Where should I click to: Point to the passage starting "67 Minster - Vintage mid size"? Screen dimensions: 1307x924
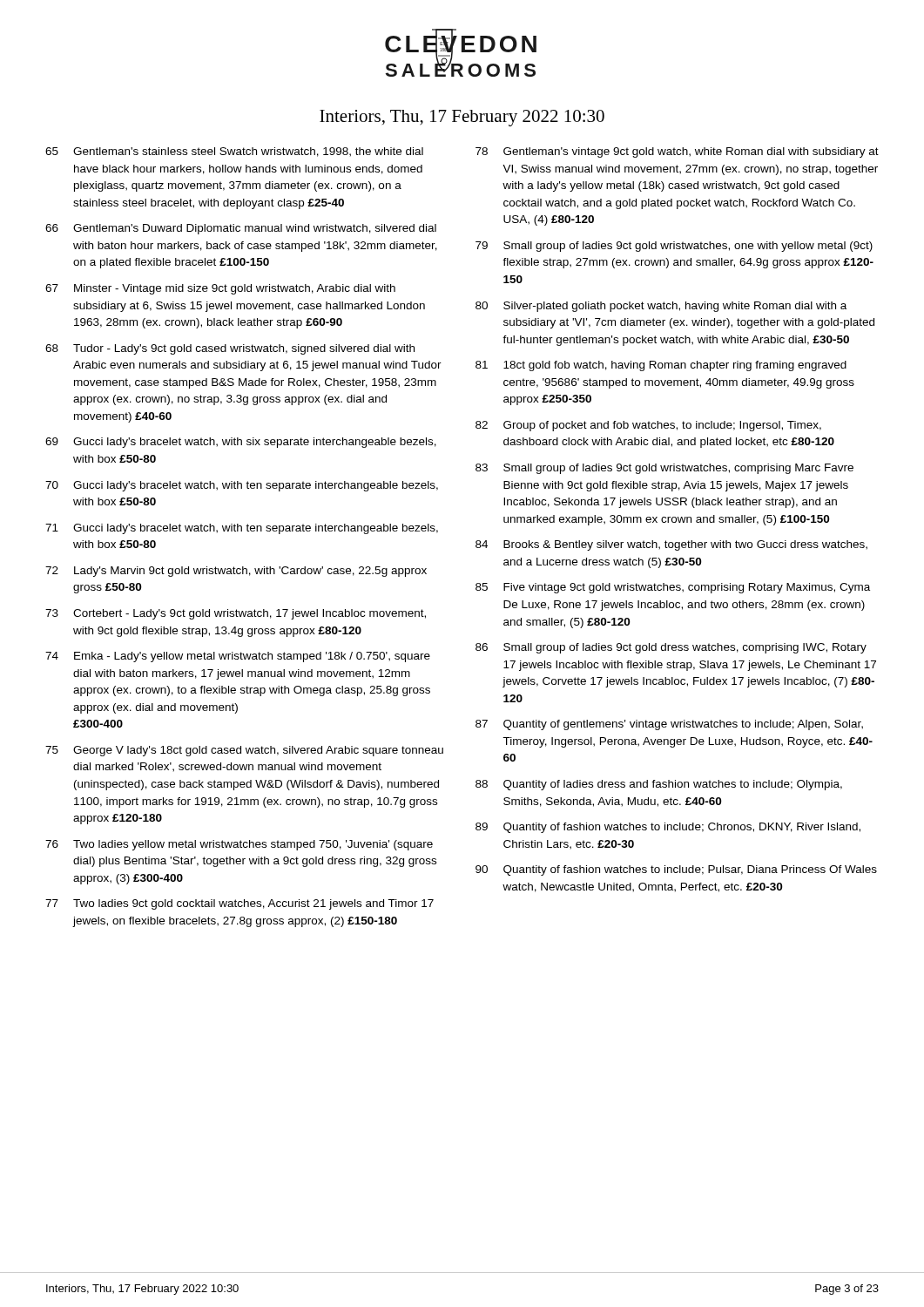[x=247, y=305]
